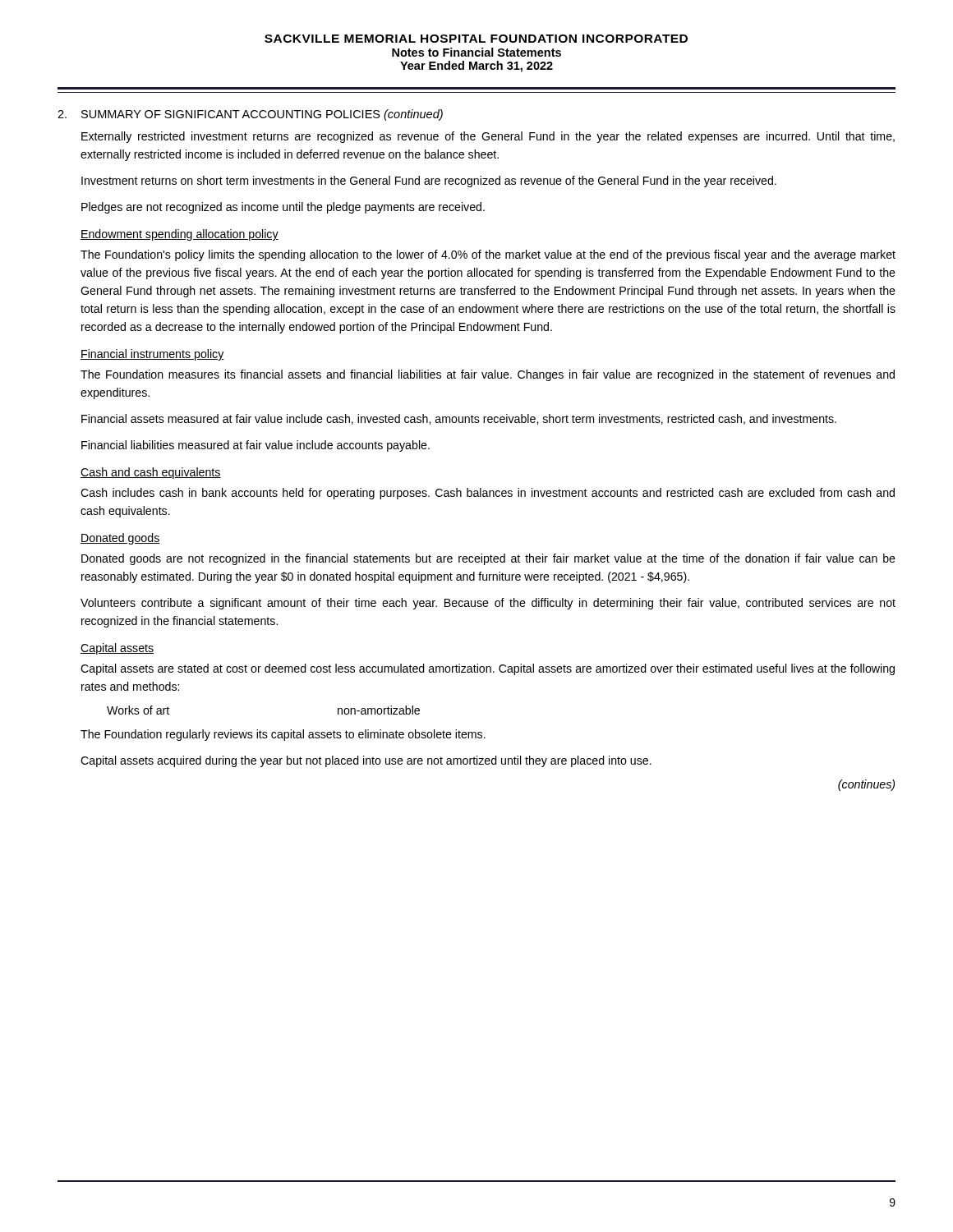Locate the block of text that opens with "The Foundation regularly reviews its"

point(283,734)
